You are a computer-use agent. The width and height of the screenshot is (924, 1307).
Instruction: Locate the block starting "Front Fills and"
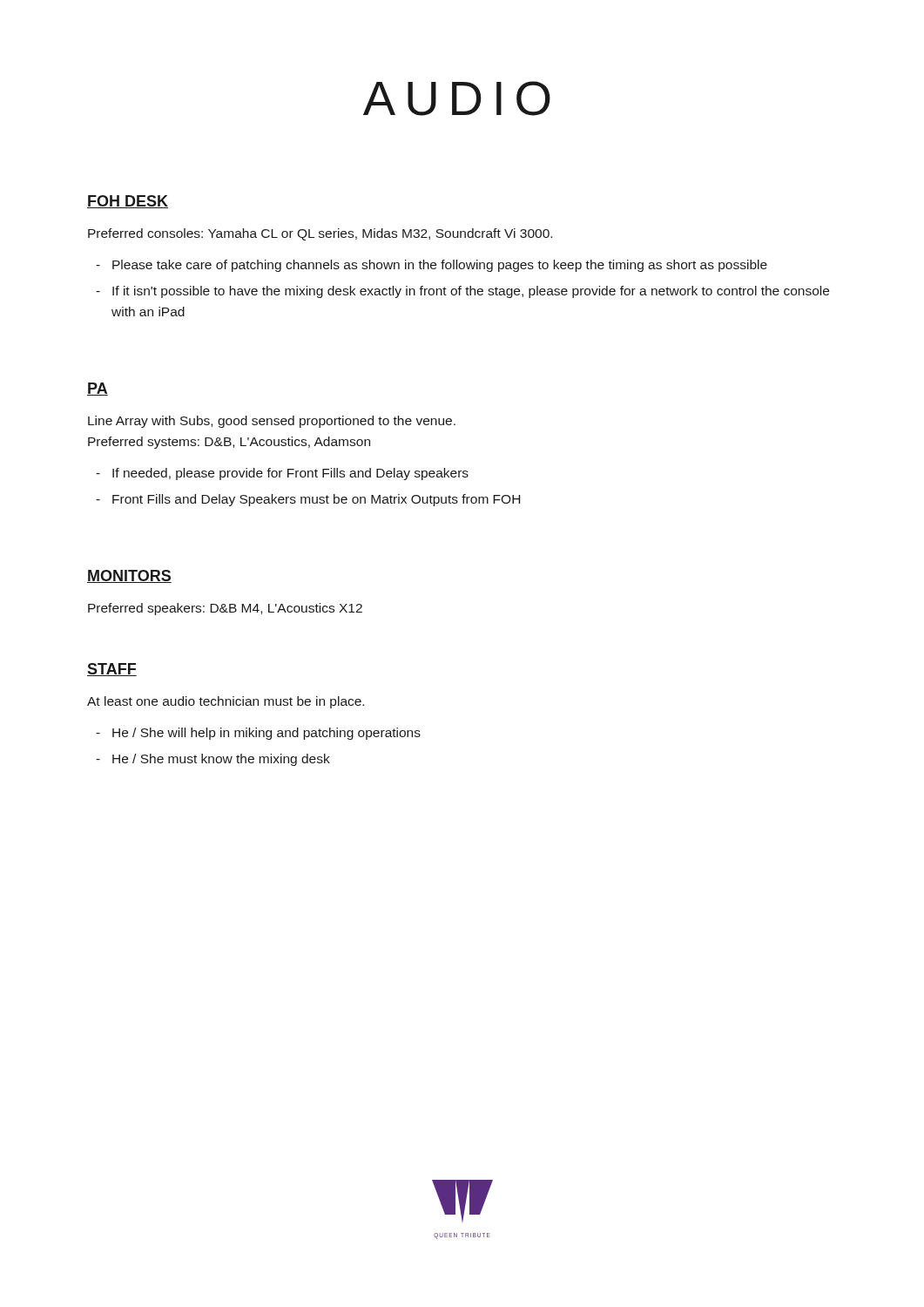(316, 499)
